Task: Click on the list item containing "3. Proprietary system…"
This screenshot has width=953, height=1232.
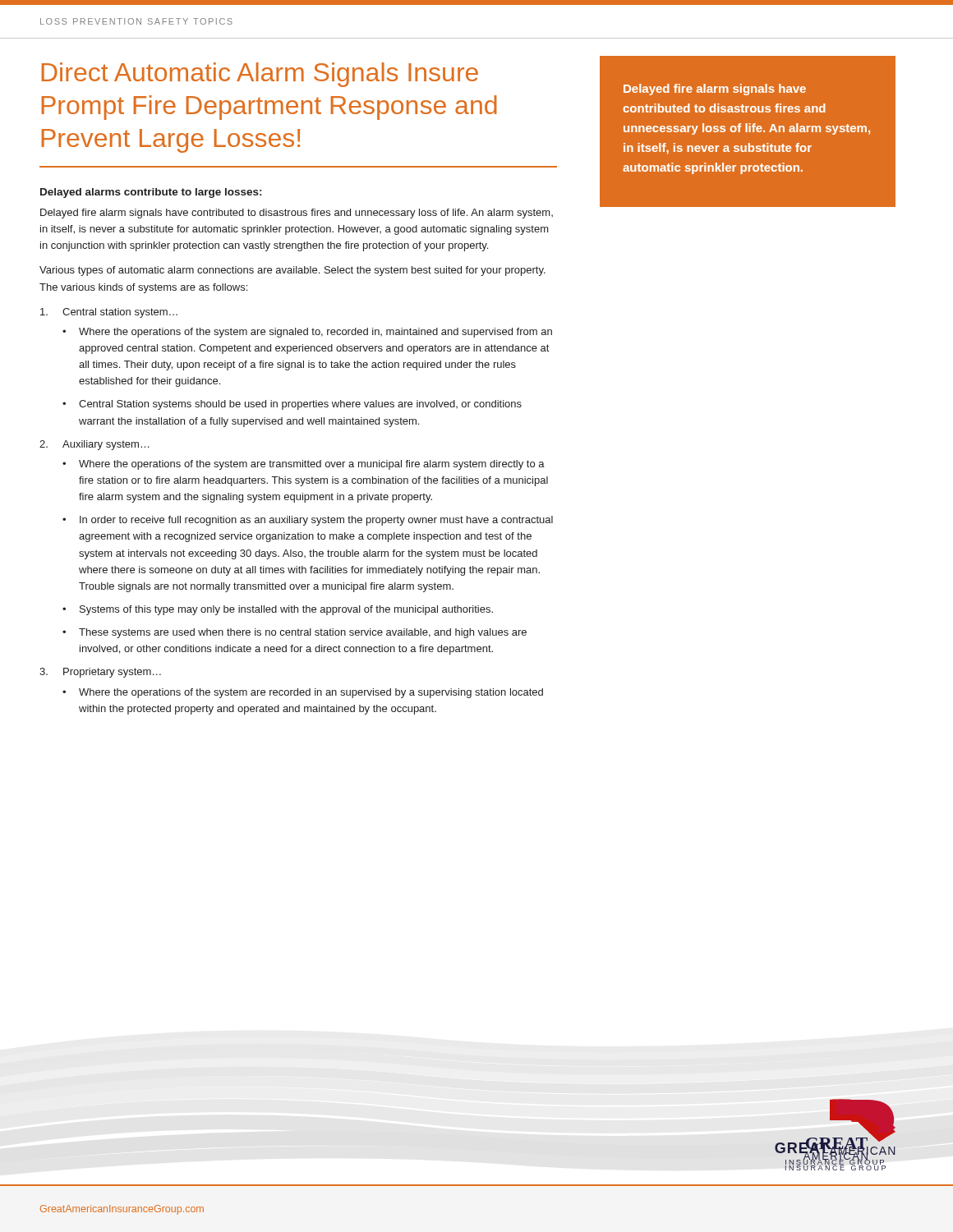Action: tap(101, 672)
